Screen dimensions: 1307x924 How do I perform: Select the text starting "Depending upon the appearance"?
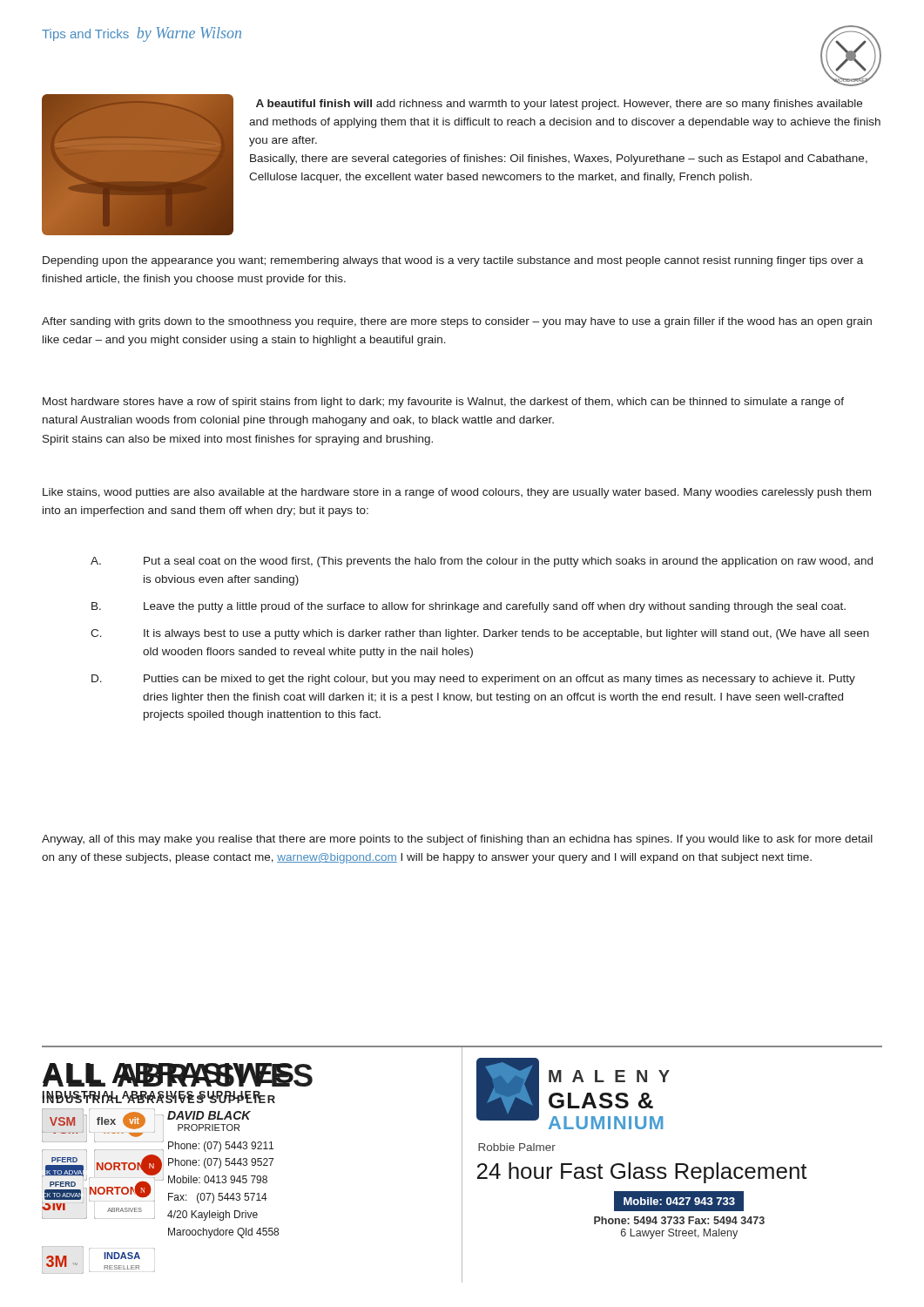pos(453,269)
